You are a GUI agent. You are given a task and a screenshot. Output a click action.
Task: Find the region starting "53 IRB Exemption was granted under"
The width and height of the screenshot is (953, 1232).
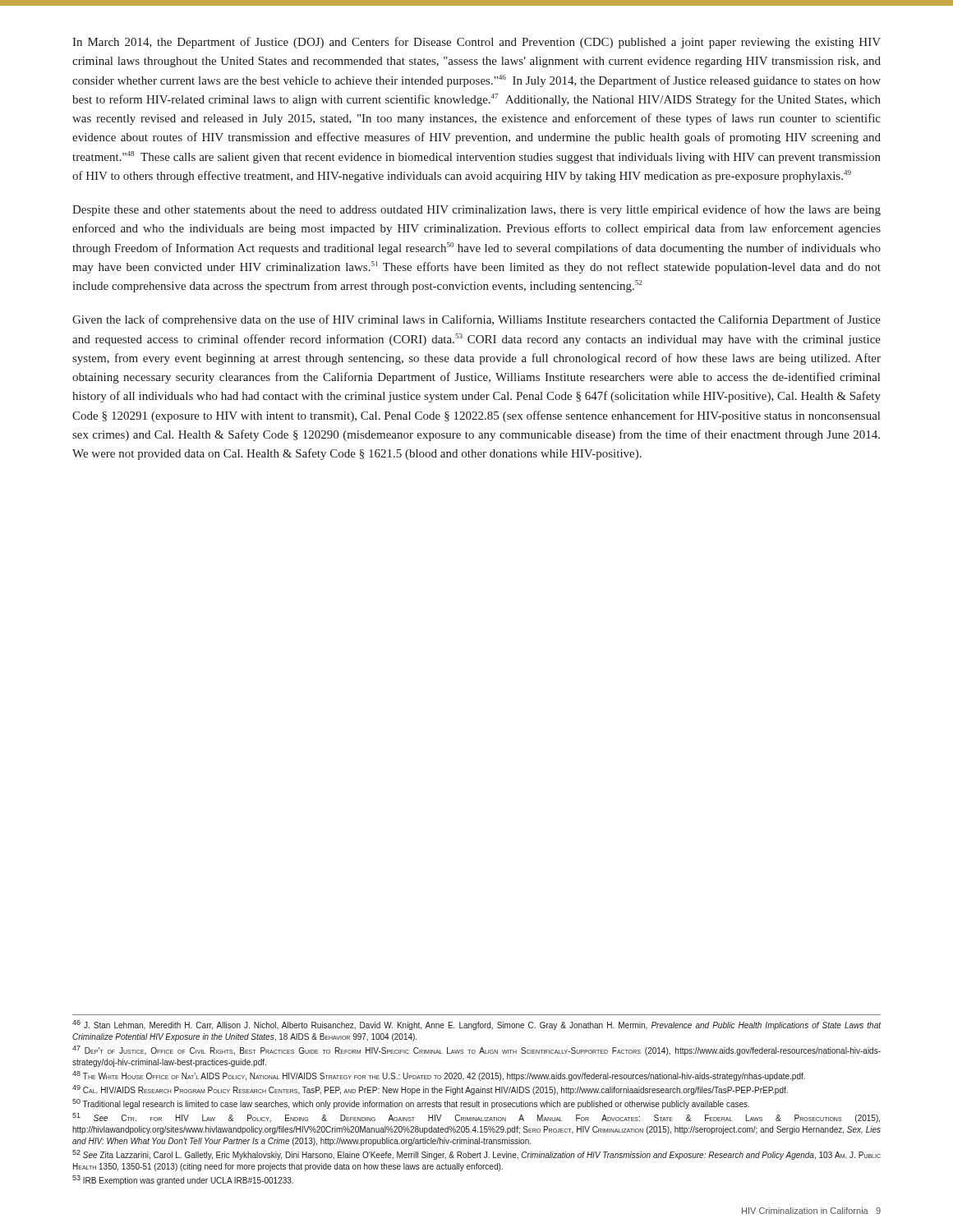183,1180
